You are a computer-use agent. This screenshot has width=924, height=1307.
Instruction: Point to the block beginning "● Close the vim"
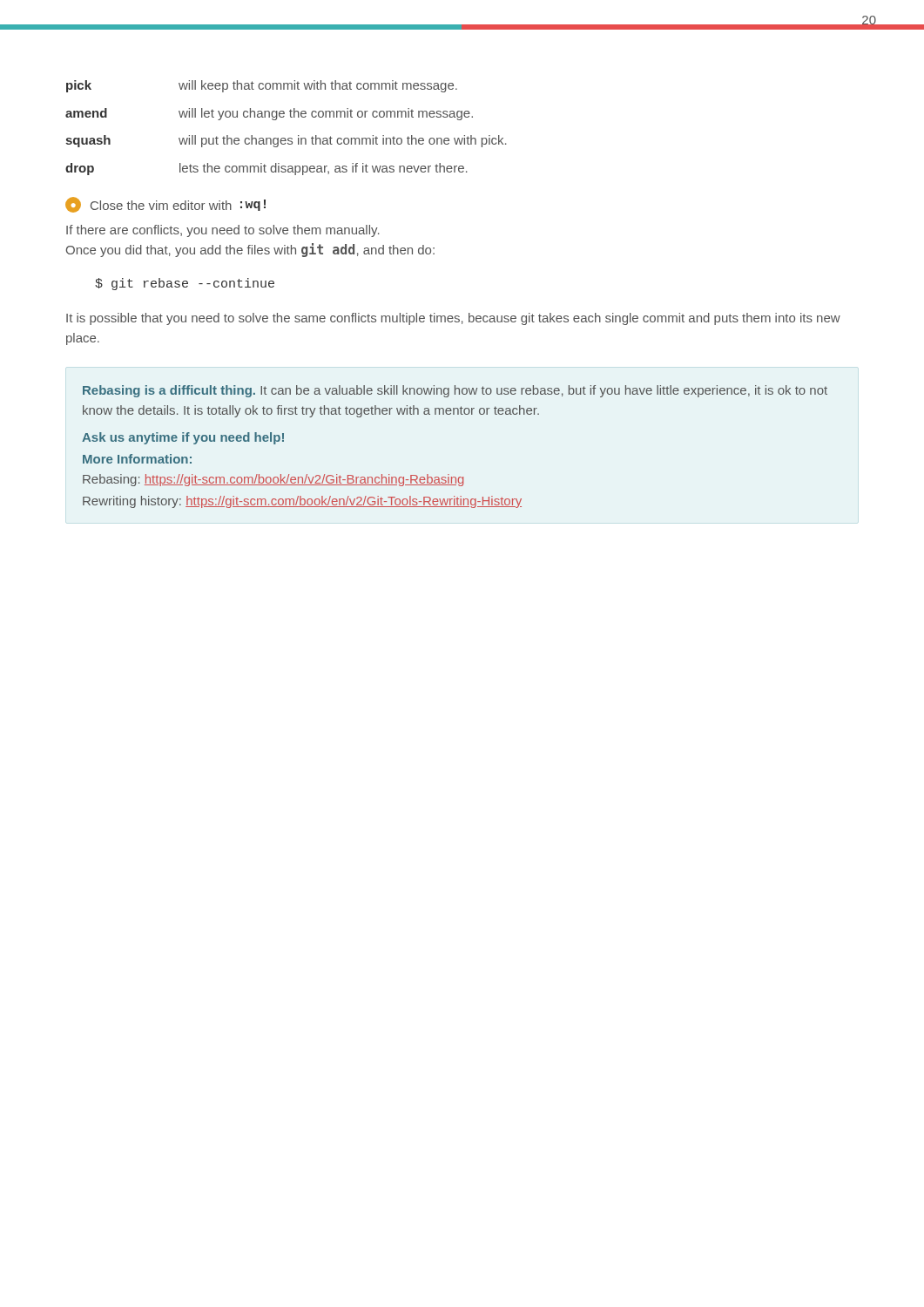[x=167, y=205]
